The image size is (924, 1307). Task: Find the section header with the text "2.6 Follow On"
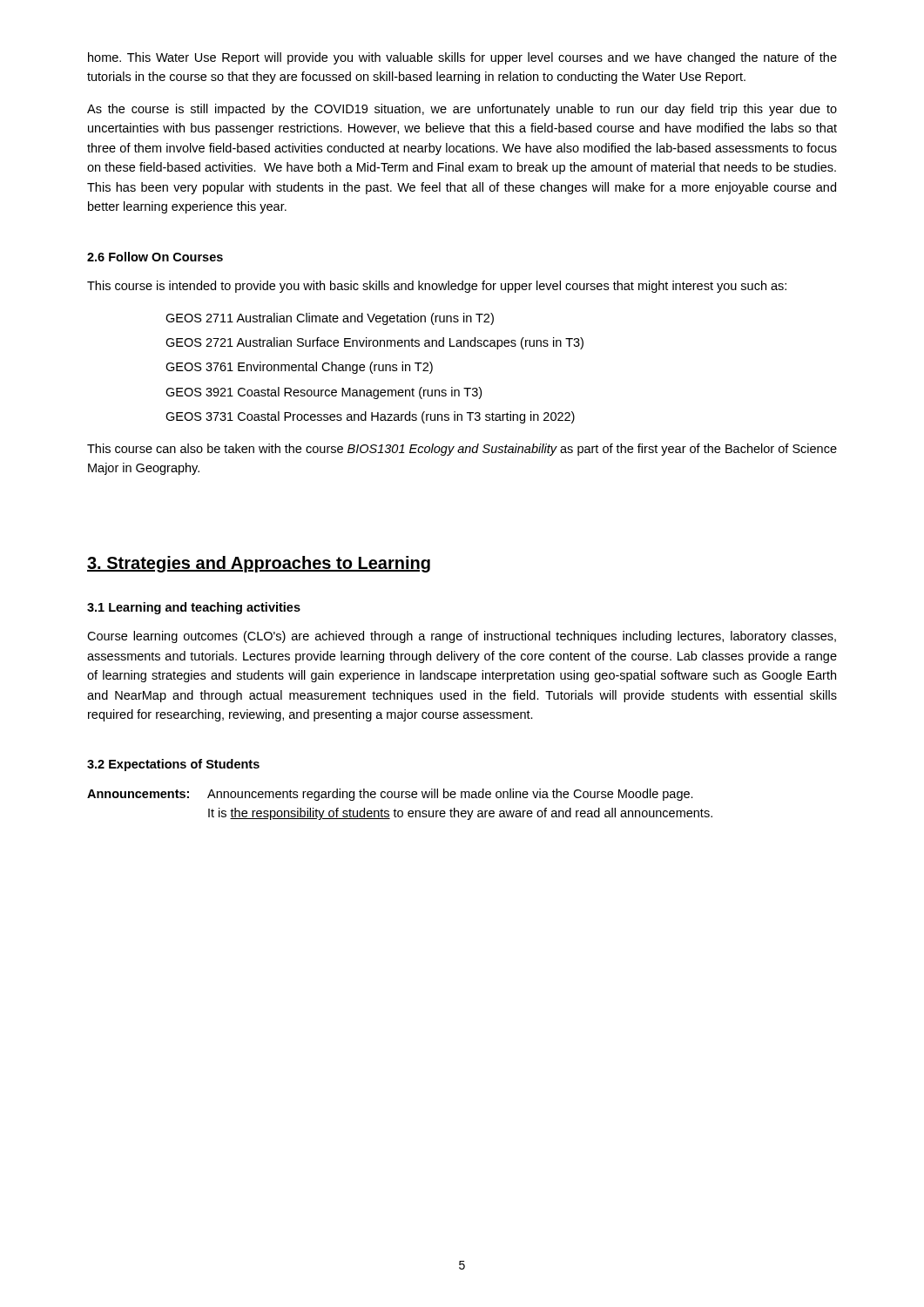(155, 257)
